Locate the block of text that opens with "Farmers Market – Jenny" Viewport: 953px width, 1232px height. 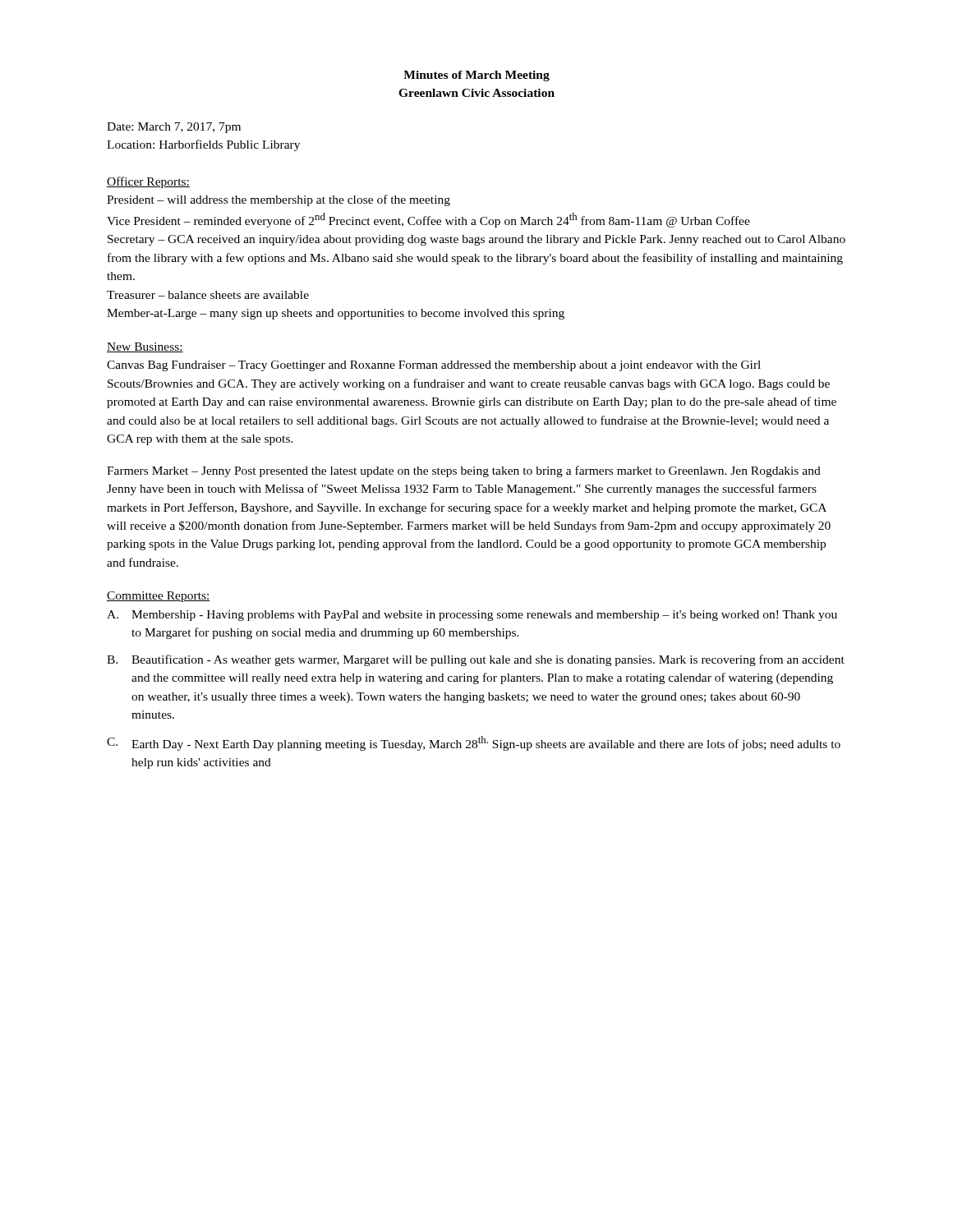click(469, 516)
